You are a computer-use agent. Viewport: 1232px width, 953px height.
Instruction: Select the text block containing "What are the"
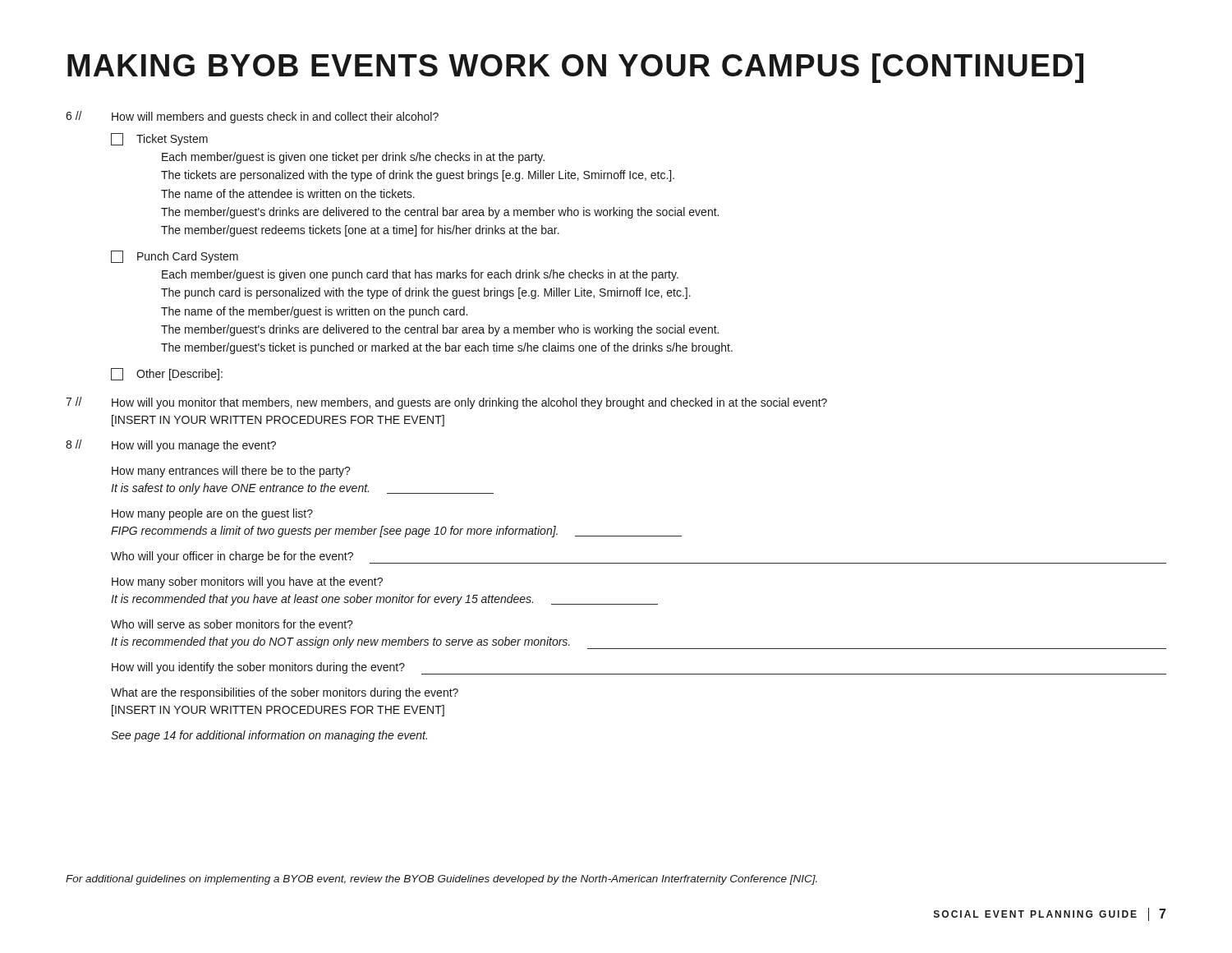click(285, 701)
